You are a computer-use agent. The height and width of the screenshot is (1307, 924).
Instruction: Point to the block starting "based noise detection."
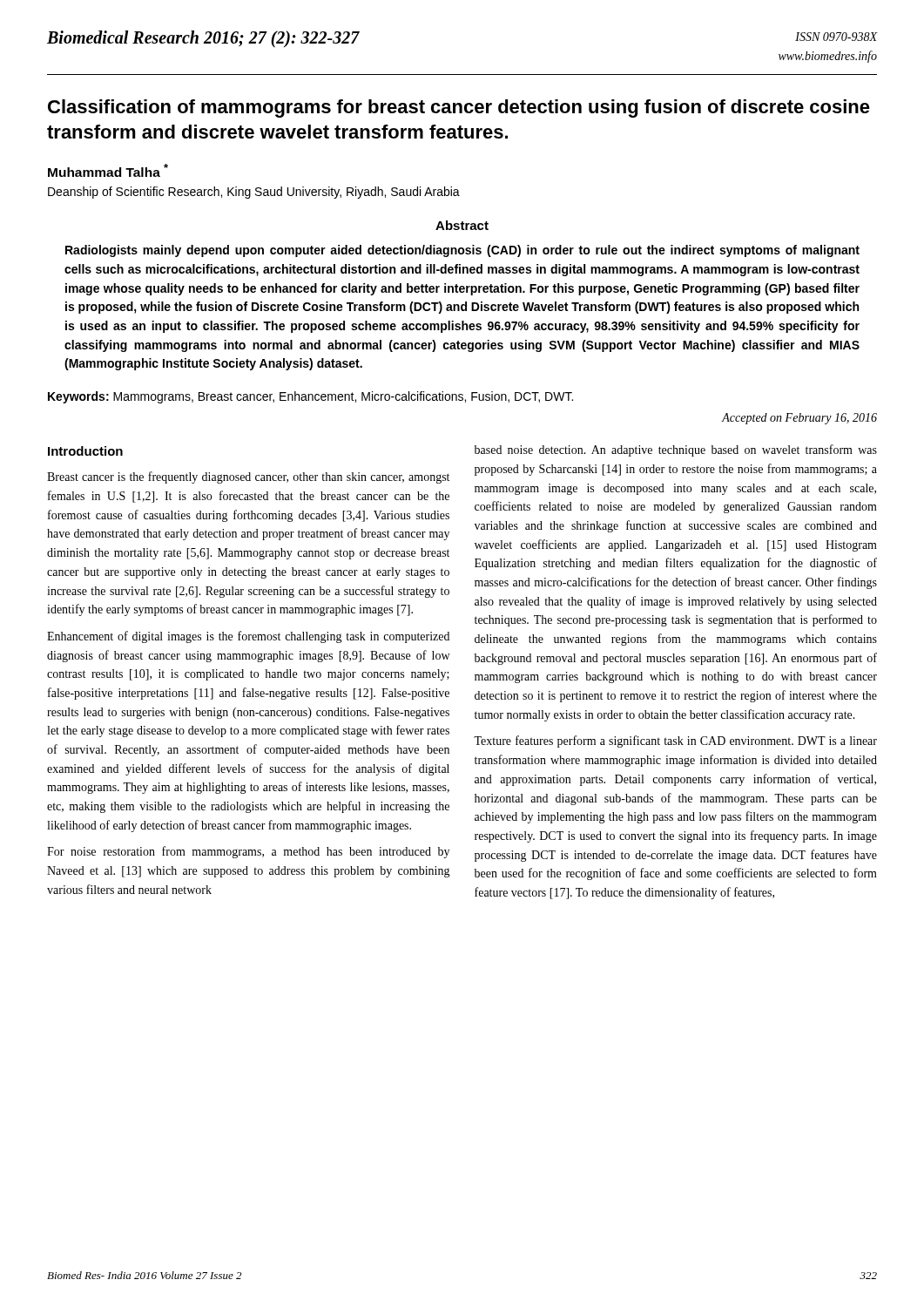(x=676, y=672)
